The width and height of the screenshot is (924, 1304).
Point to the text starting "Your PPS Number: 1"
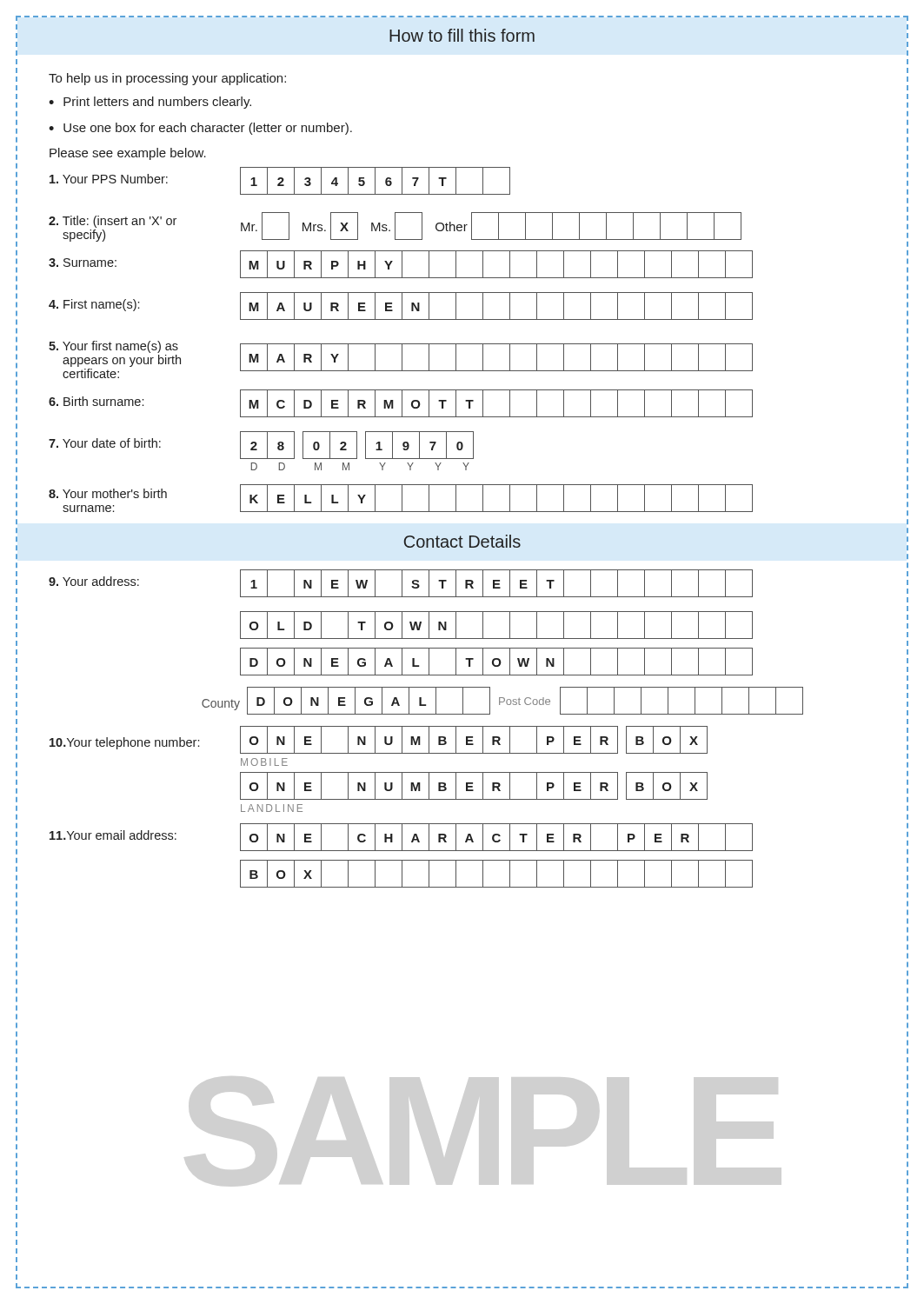click(x=279, y=181)
